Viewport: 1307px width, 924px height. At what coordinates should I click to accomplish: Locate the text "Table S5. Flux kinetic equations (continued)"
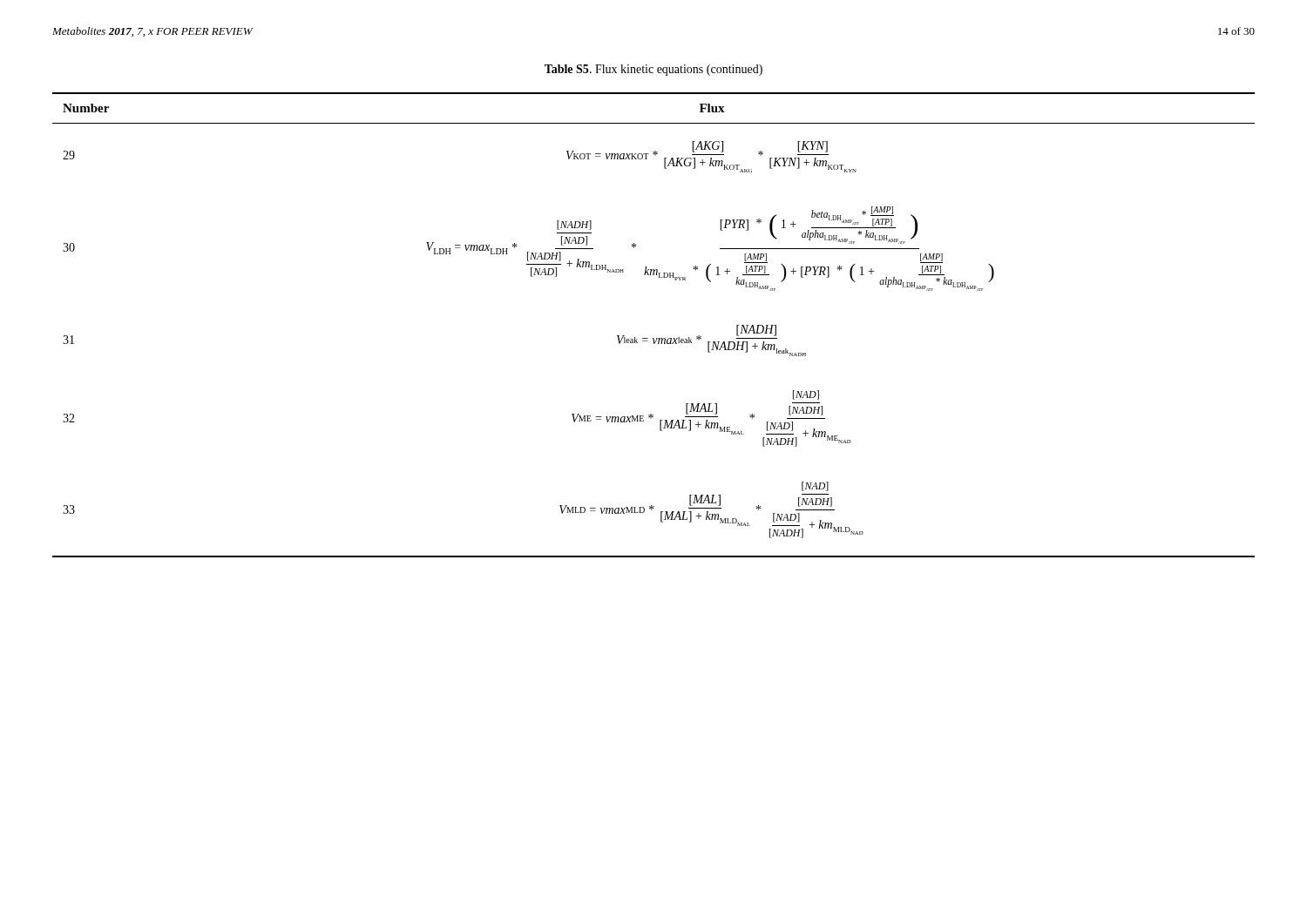coord(654,69)
